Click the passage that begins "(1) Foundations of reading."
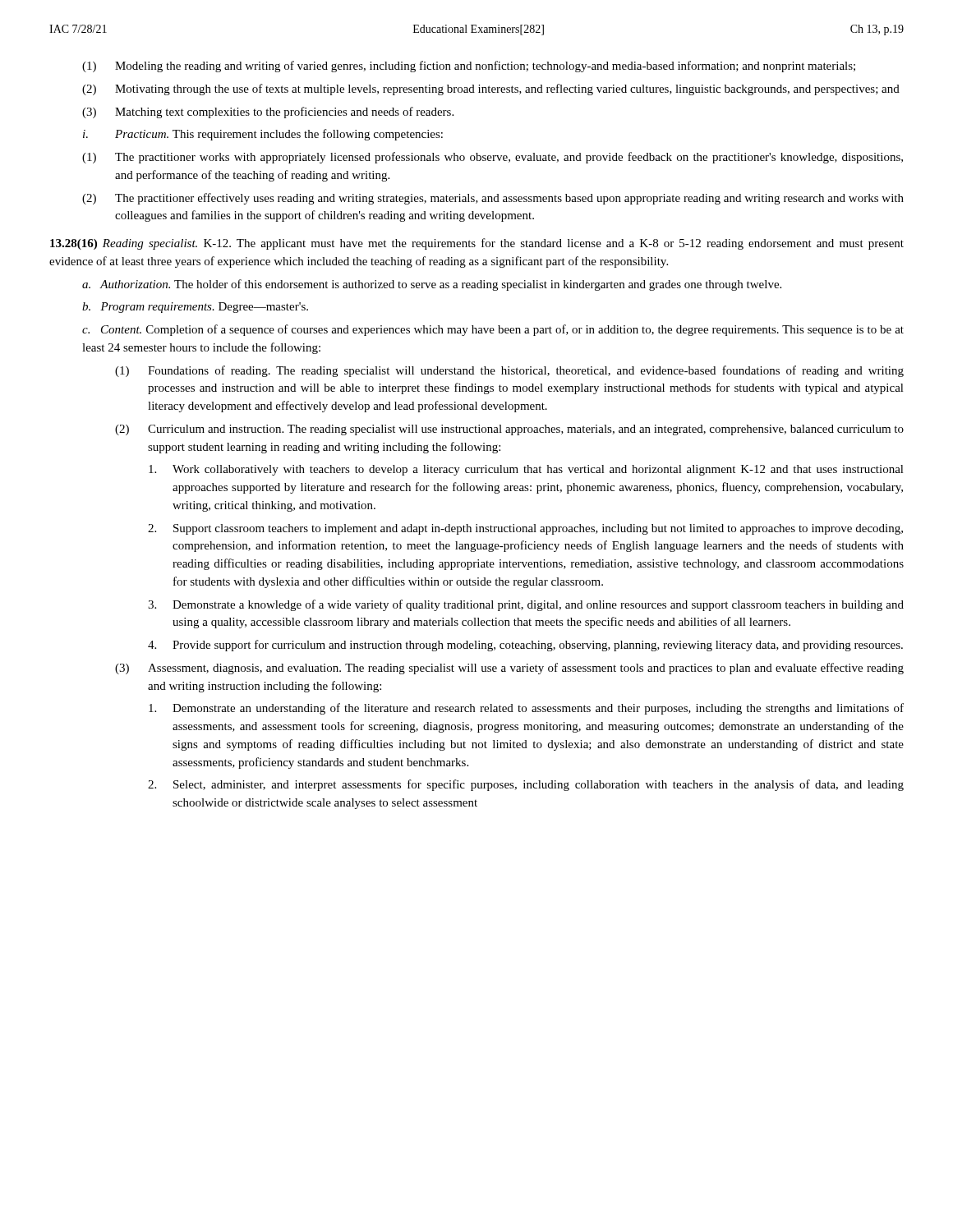 pyautogui.click(x=509, y=389)
